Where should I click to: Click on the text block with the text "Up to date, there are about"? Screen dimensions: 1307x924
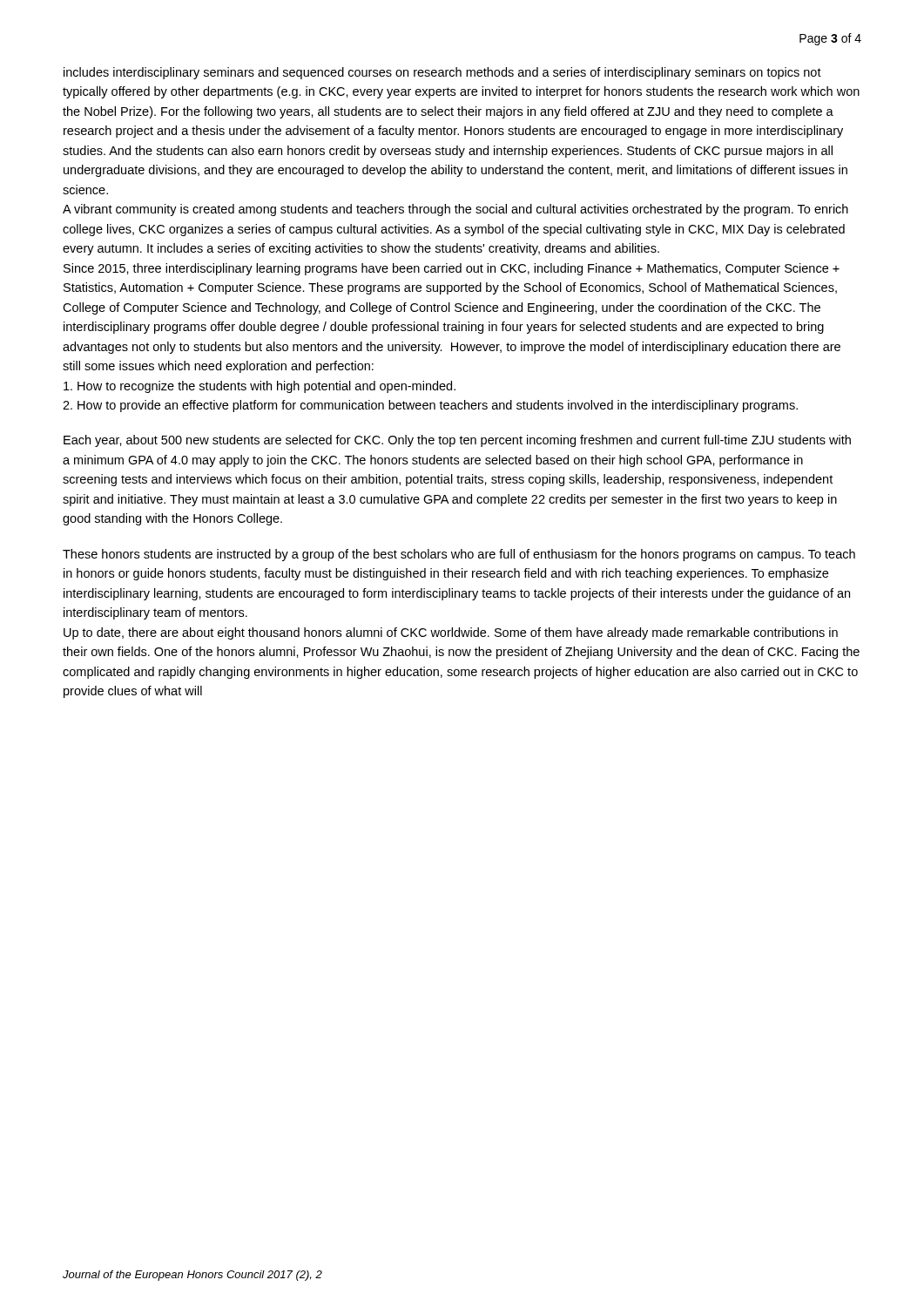[x=461, y=662]
